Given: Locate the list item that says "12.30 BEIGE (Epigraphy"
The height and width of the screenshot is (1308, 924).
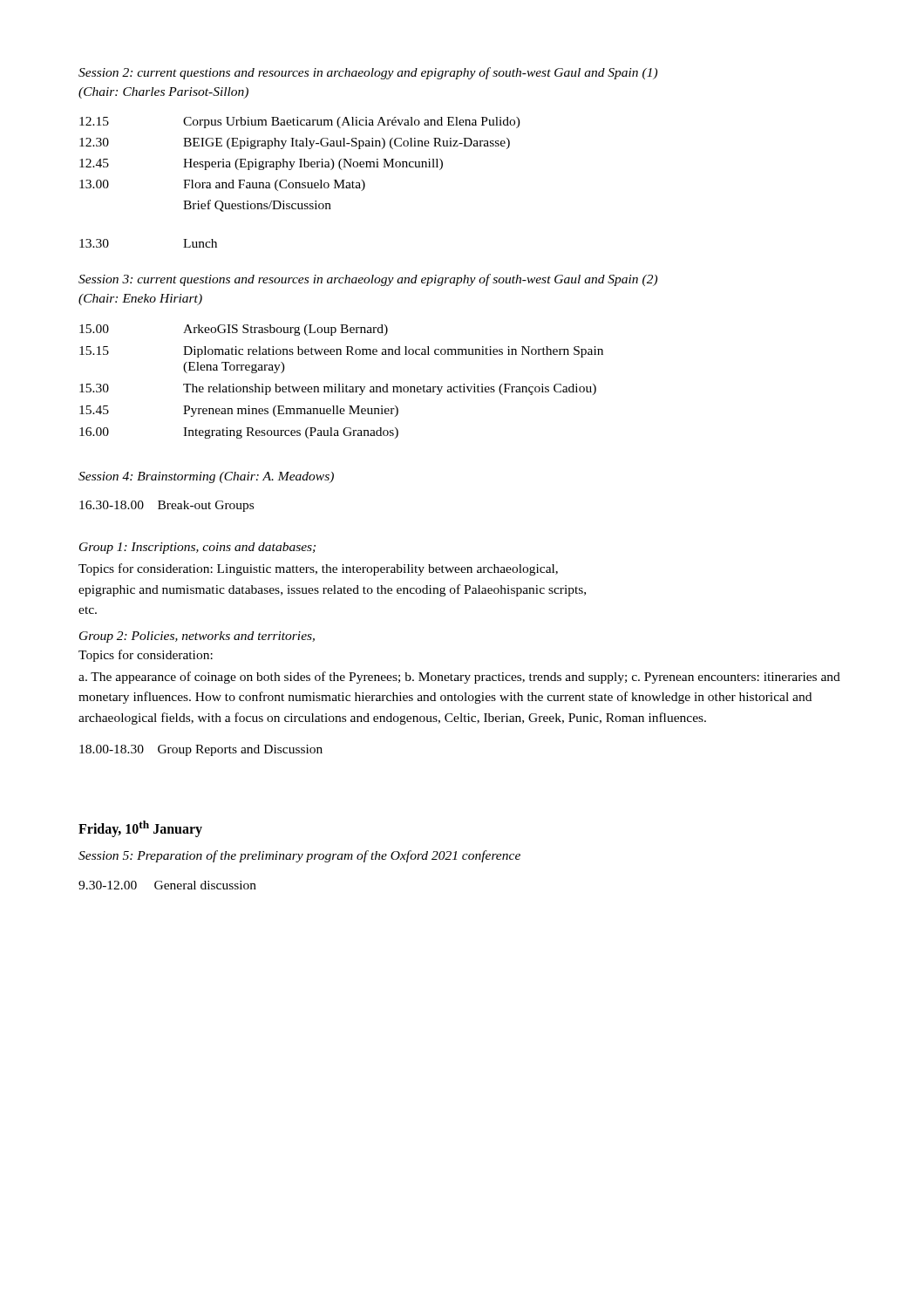Looking at the screenshot, I should (462, 142).
